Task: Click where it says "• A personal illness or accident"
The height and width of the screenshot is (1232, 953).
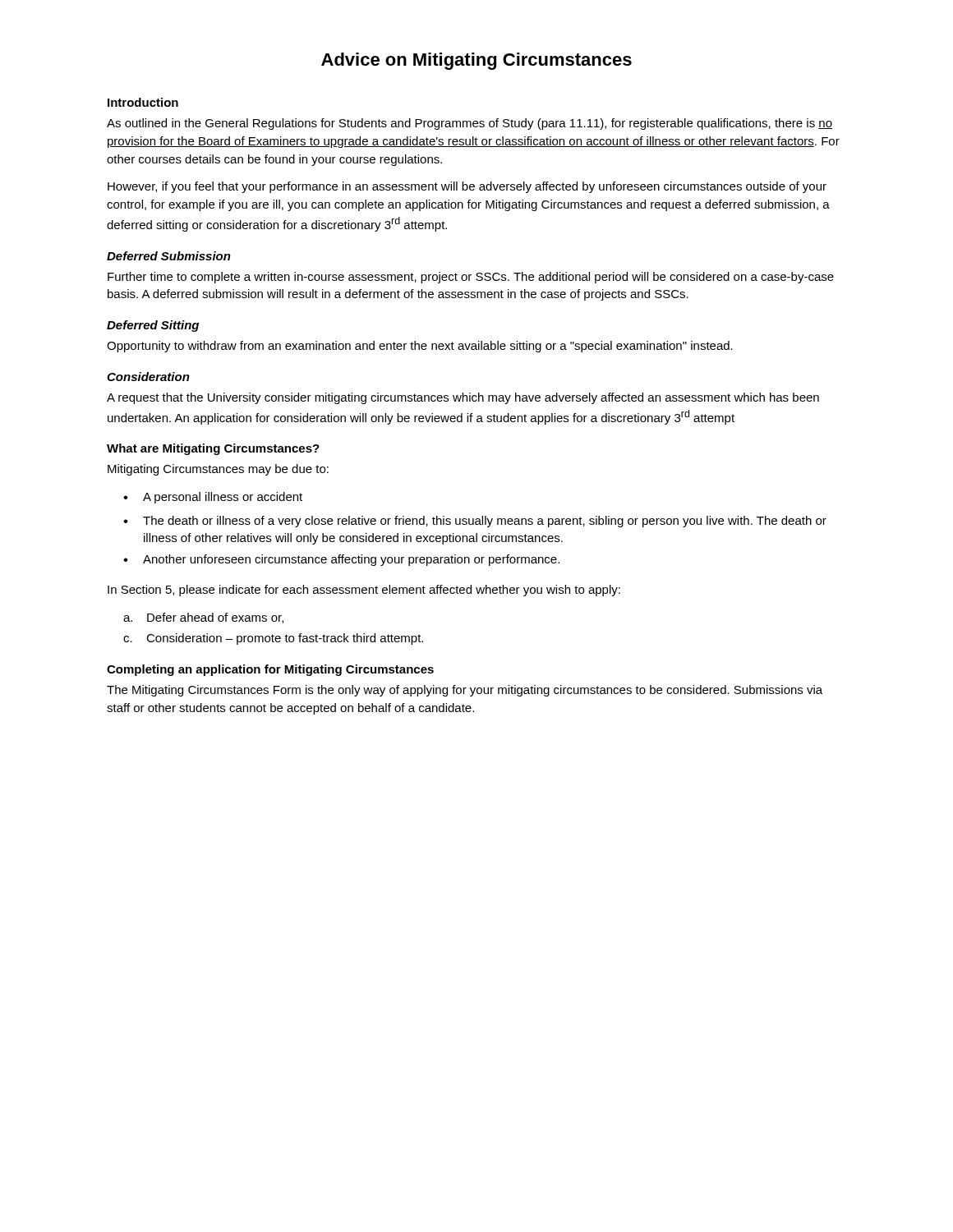Action: tap(213, 498)
